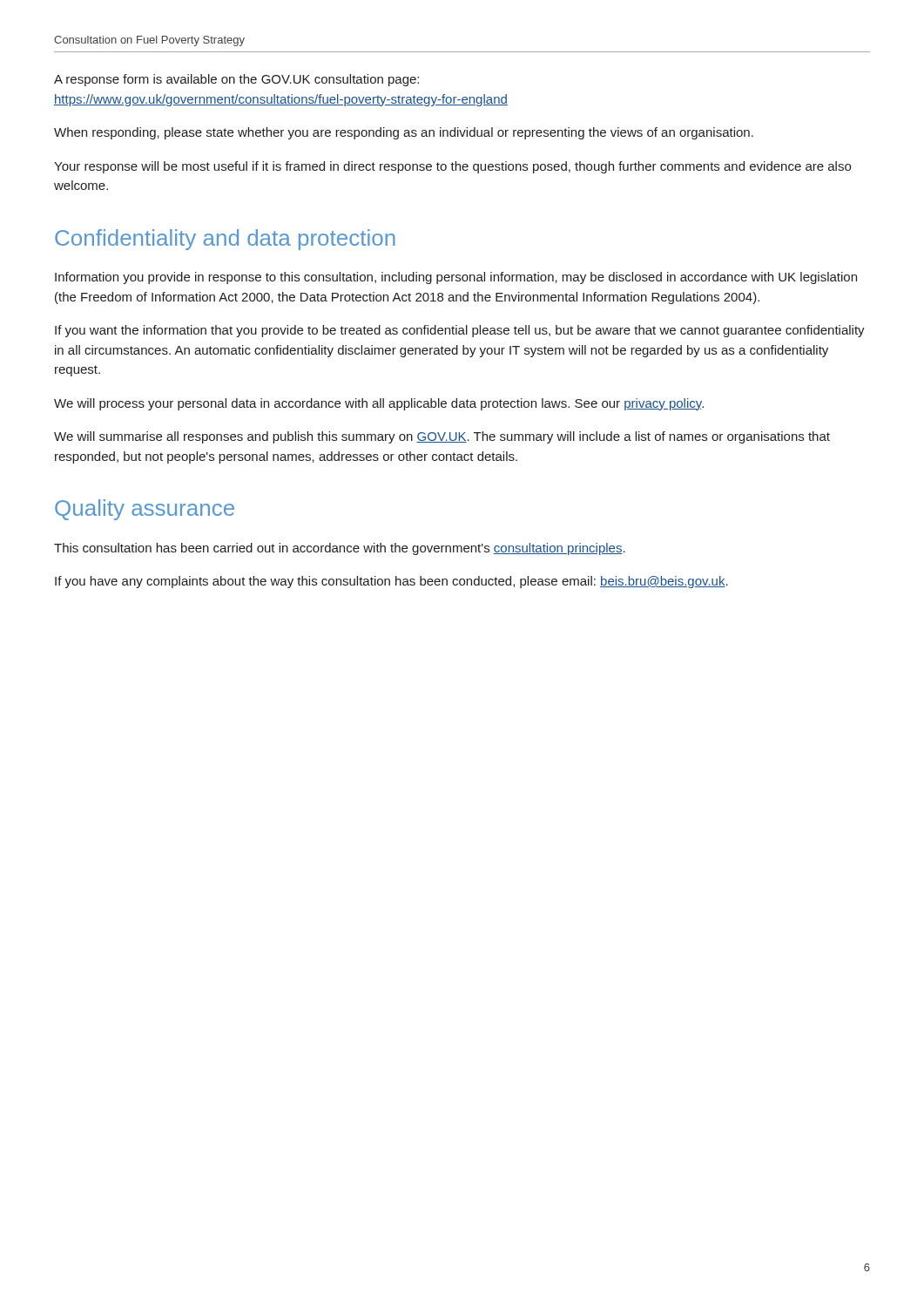The image size is (924, 1307).
Task: Locate the text starting "If you want the information that"
Action: point(459,349)
